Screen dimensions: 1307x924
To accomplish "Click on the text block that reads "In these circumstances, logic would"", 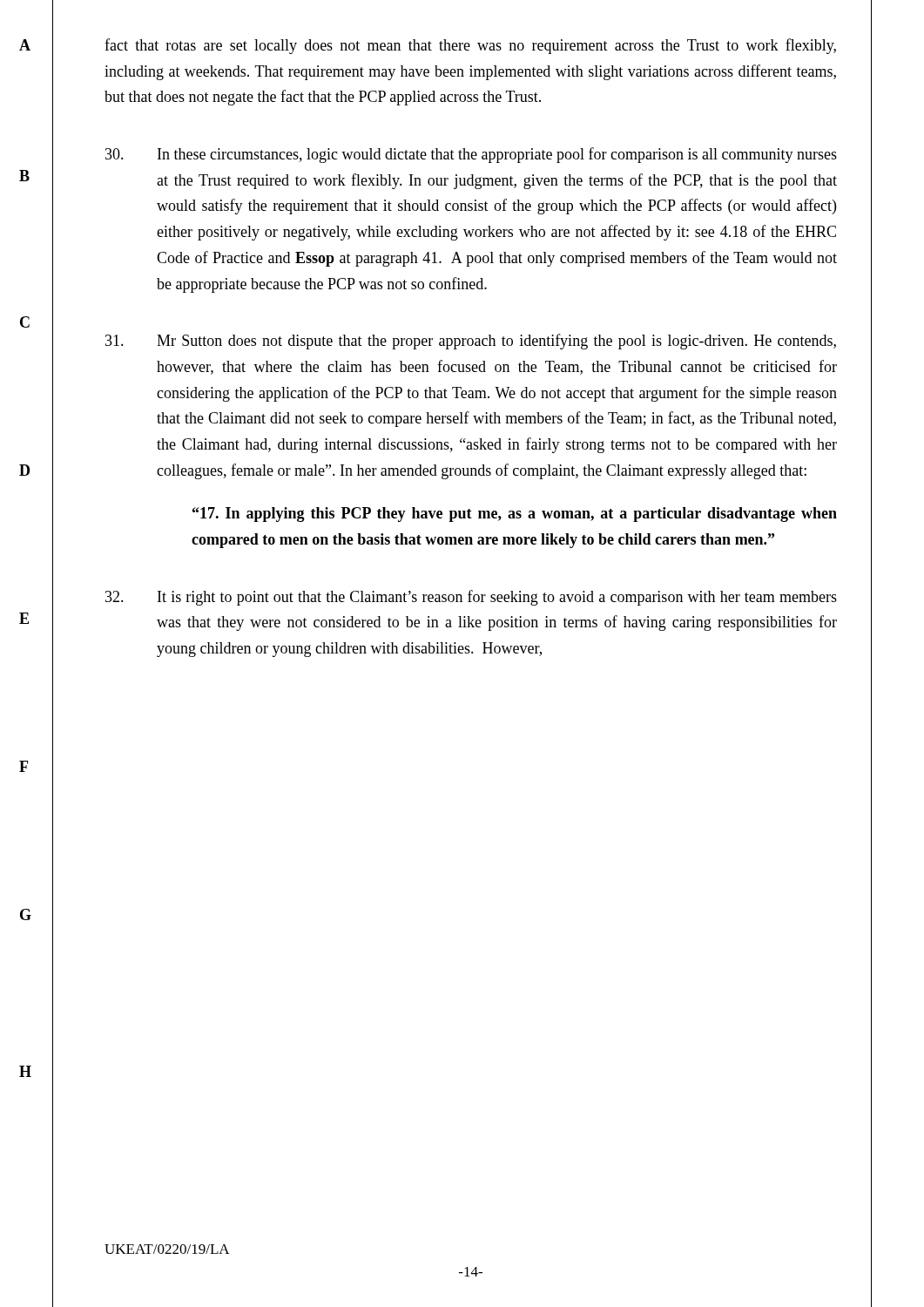I will [x=471, y=220].
